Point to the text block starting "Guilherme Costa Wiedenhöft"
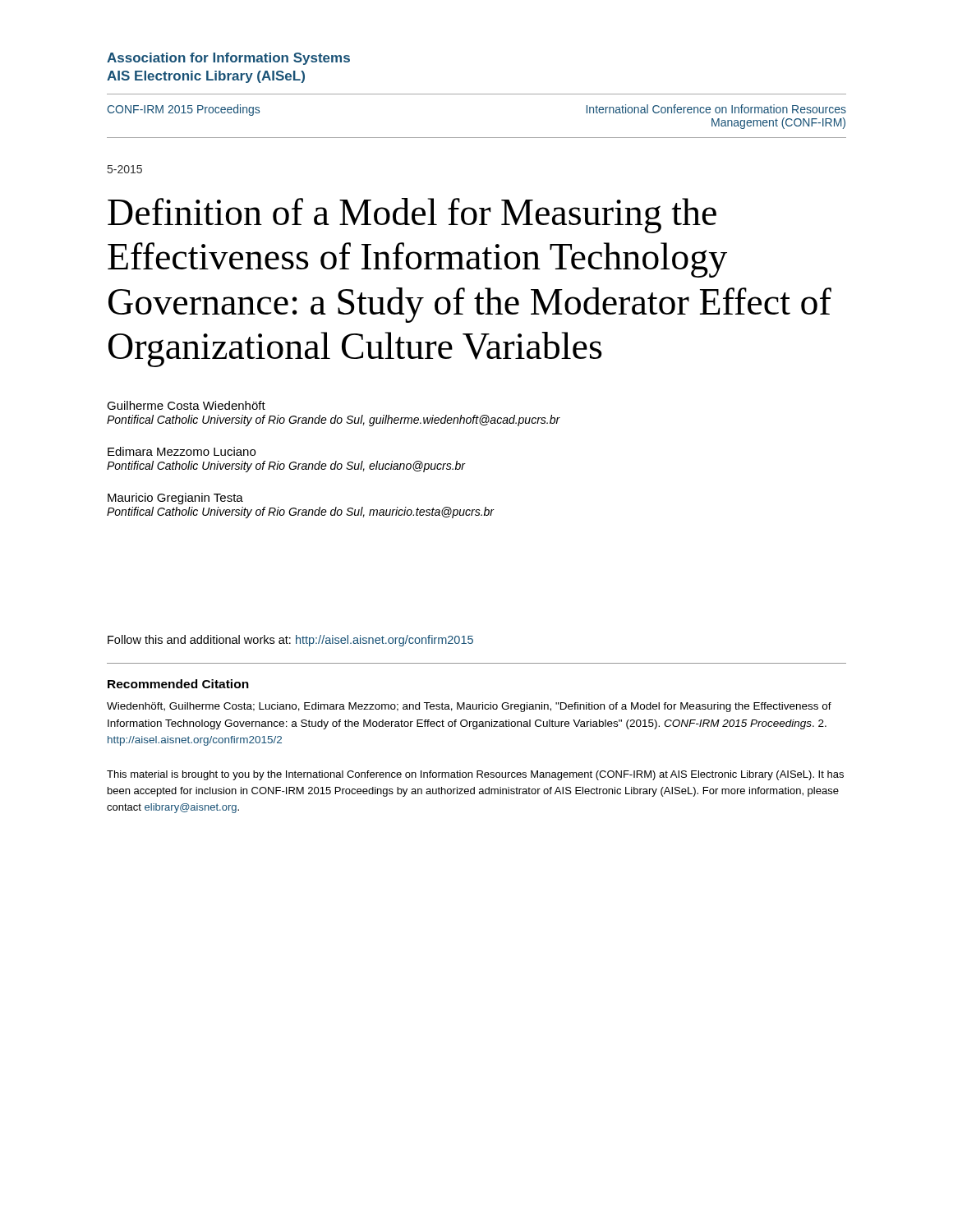This screenshot has width=953, height=1232. (476, 413)
